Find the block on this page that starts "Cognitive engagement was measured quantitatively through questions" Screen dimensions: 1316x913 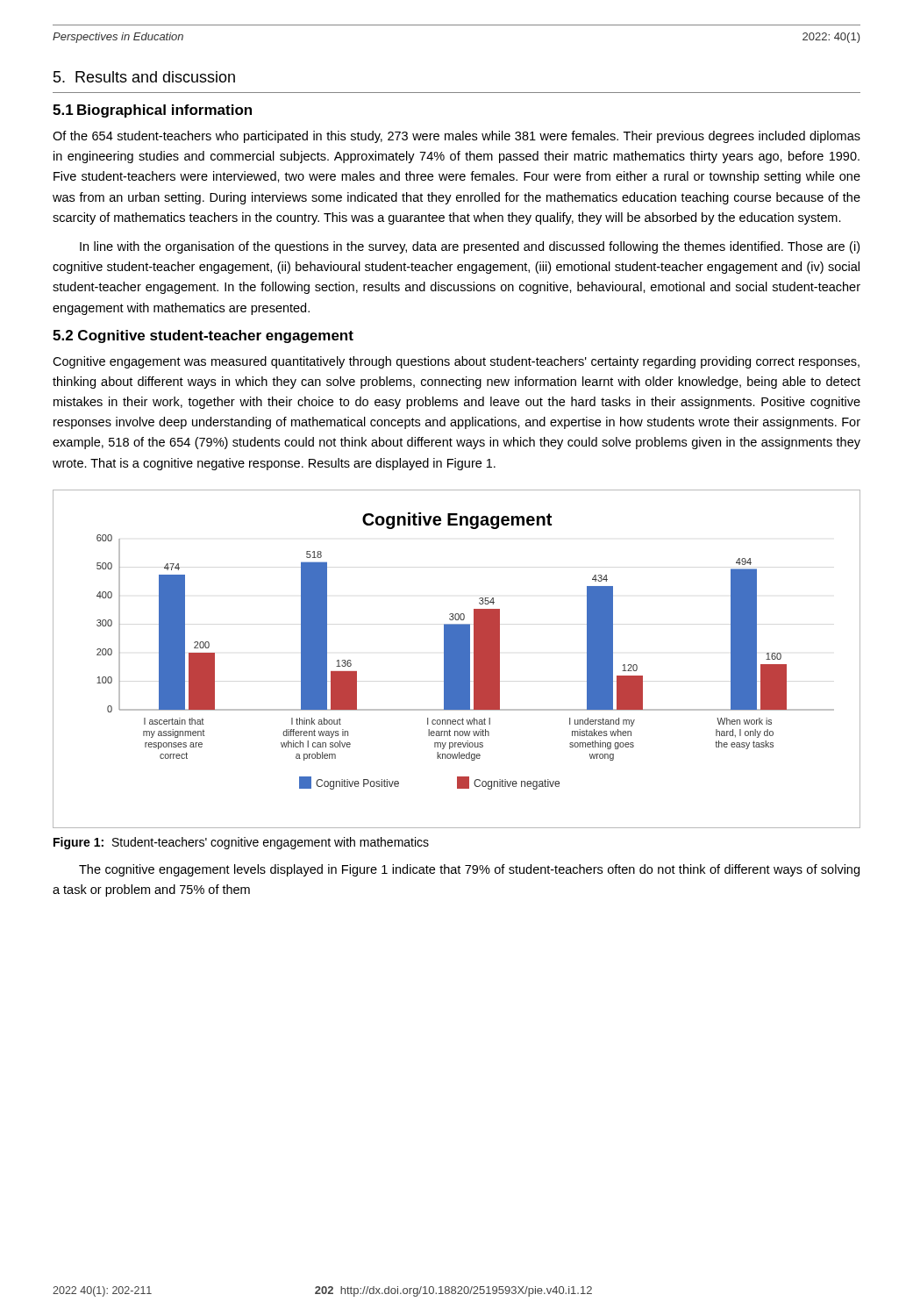click(456, 412)
